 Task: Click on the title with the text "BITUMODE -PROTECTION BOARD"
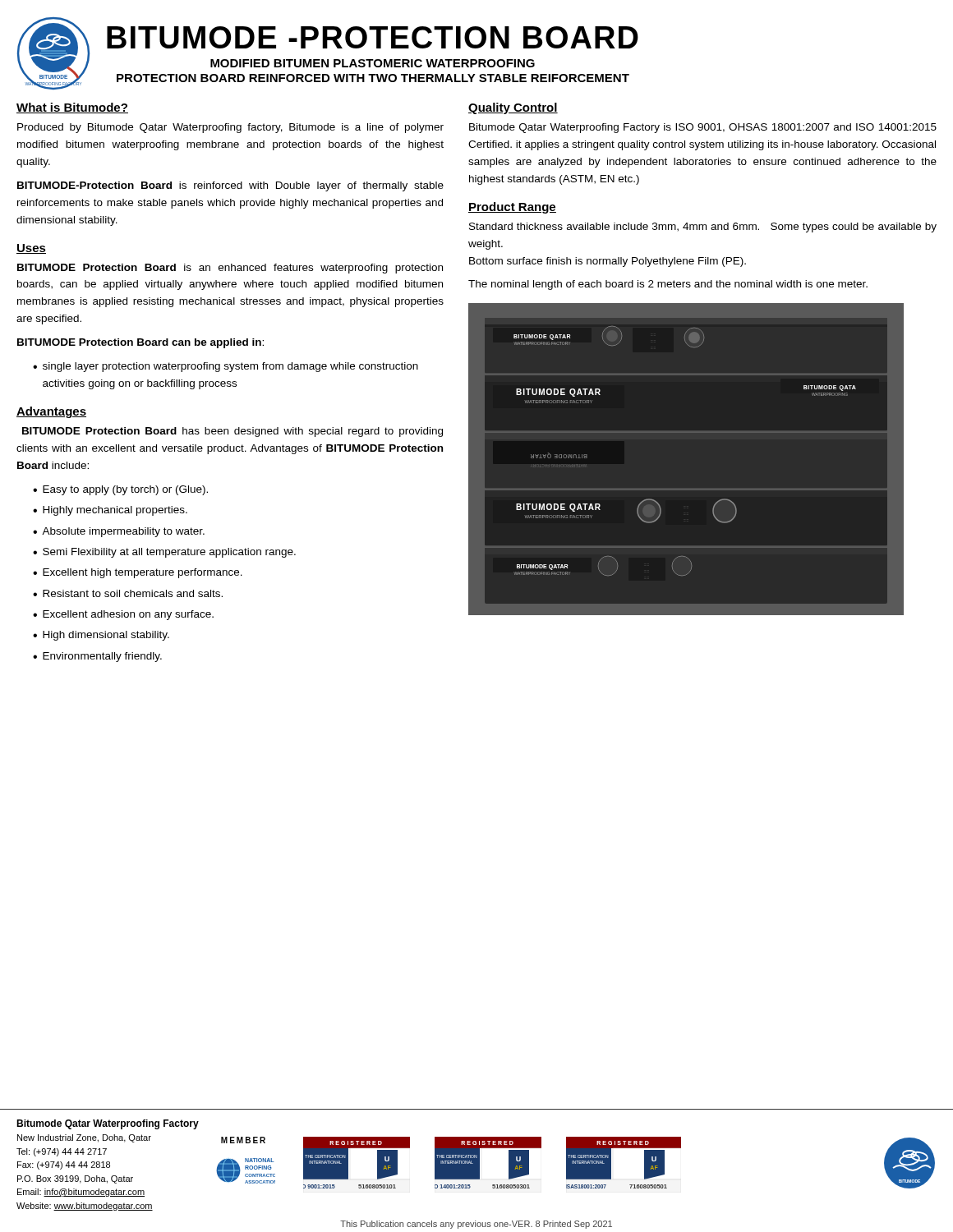click(372, 38)
